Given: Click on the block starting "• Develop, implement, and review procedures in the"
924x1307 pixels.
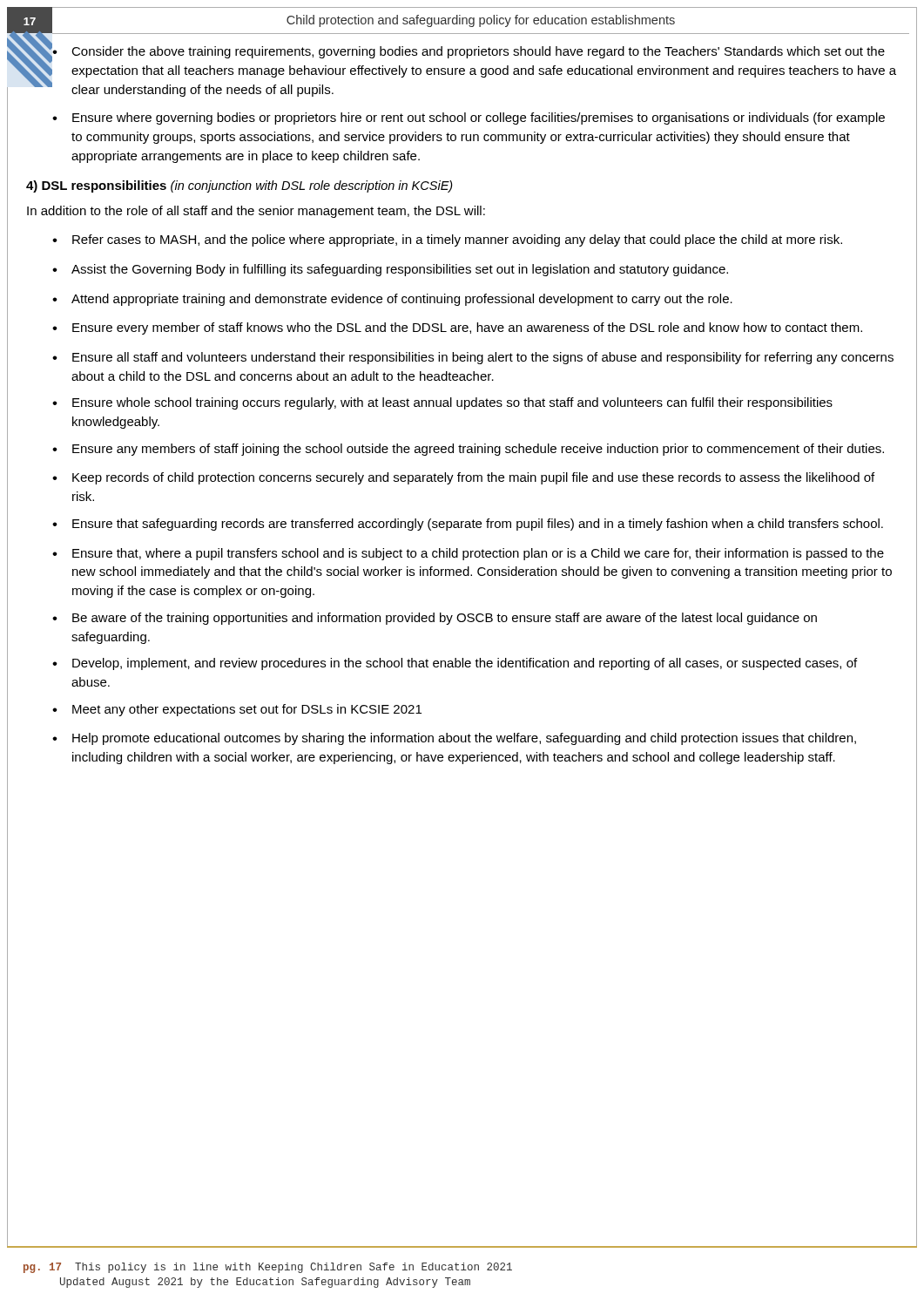Looking at the screenshot, I should [x=475, y=673].
